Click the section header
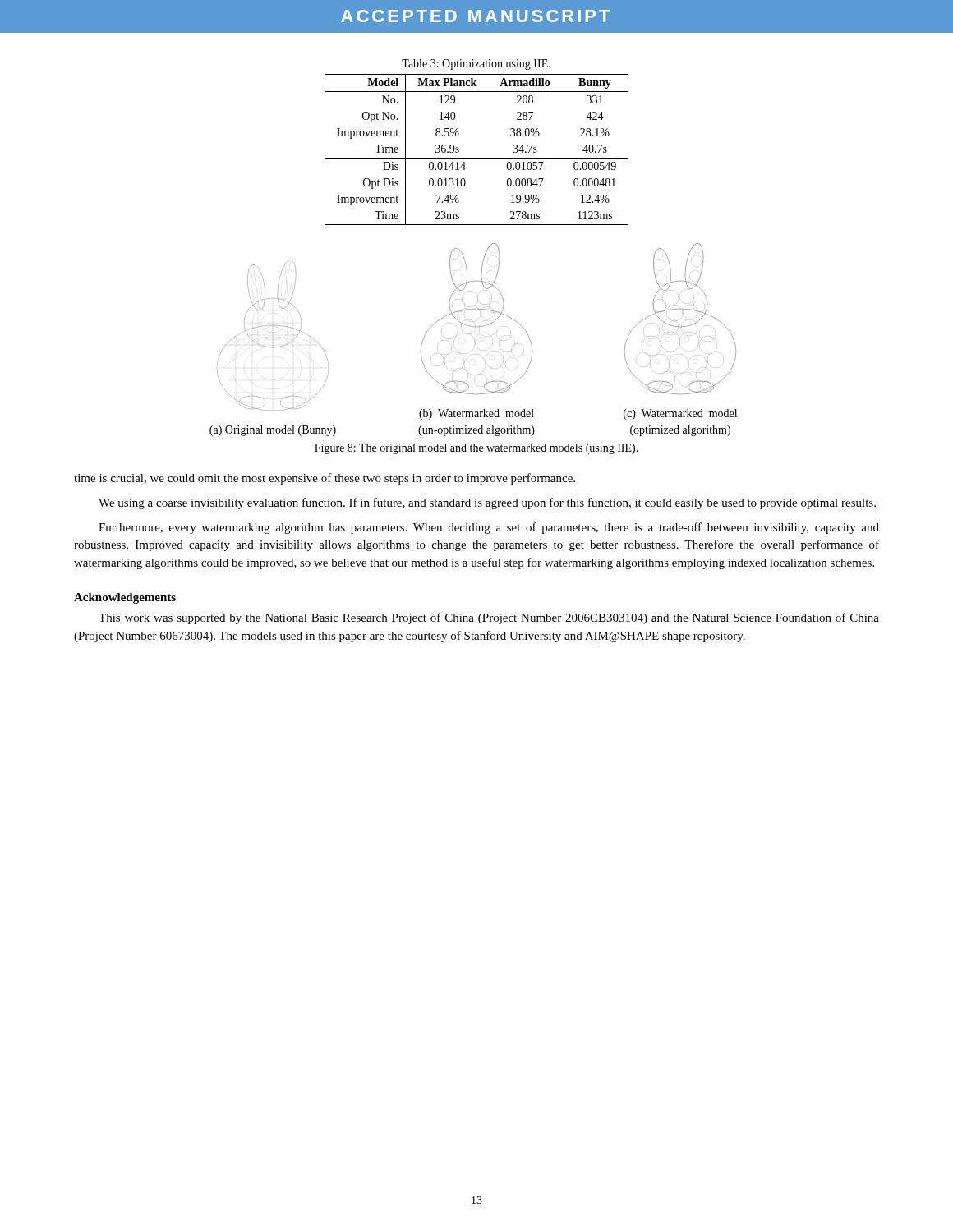The image size is (953, 1232). coord(125,597)
